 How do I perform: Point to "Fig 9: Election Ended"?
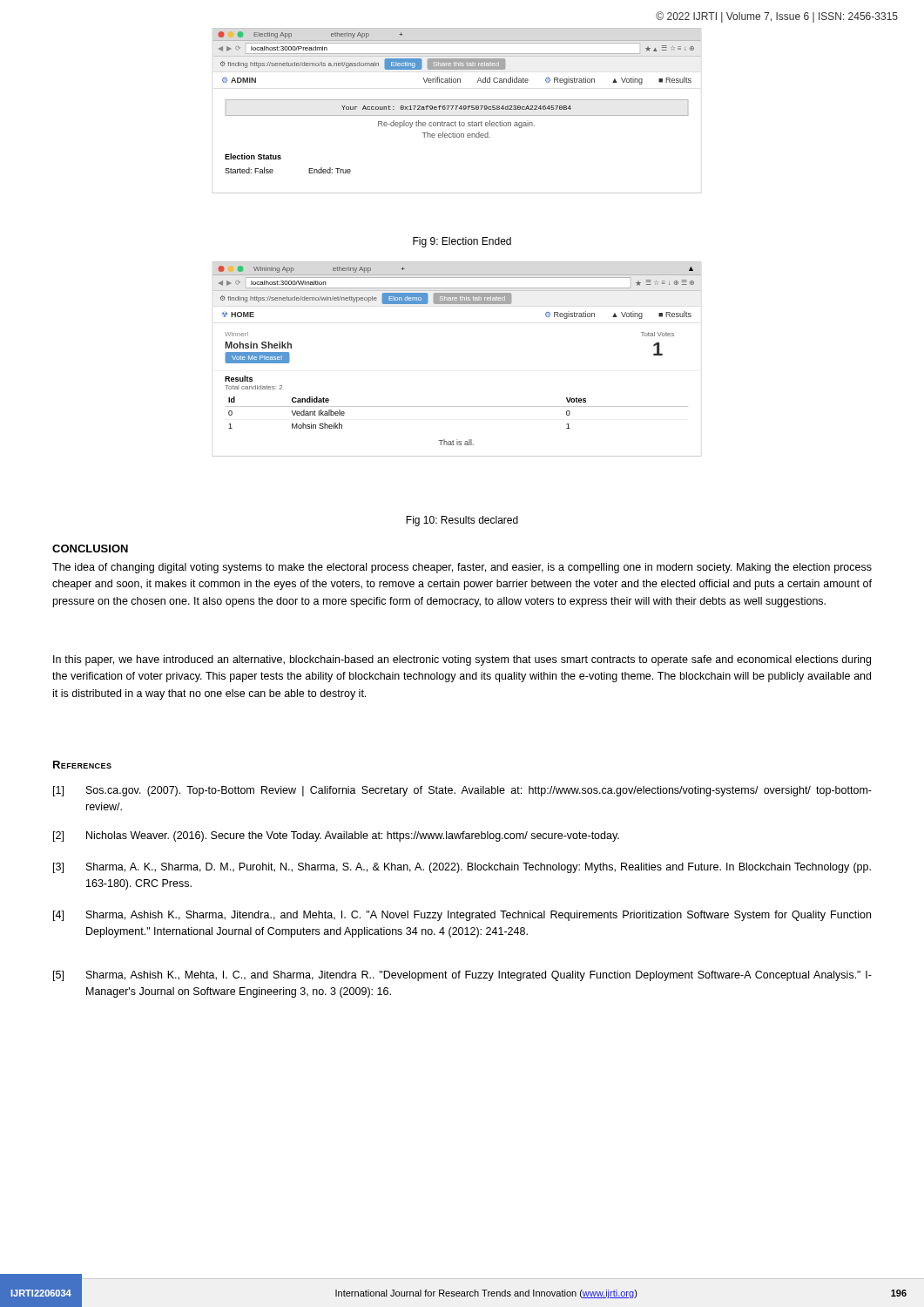click(462, 241)
